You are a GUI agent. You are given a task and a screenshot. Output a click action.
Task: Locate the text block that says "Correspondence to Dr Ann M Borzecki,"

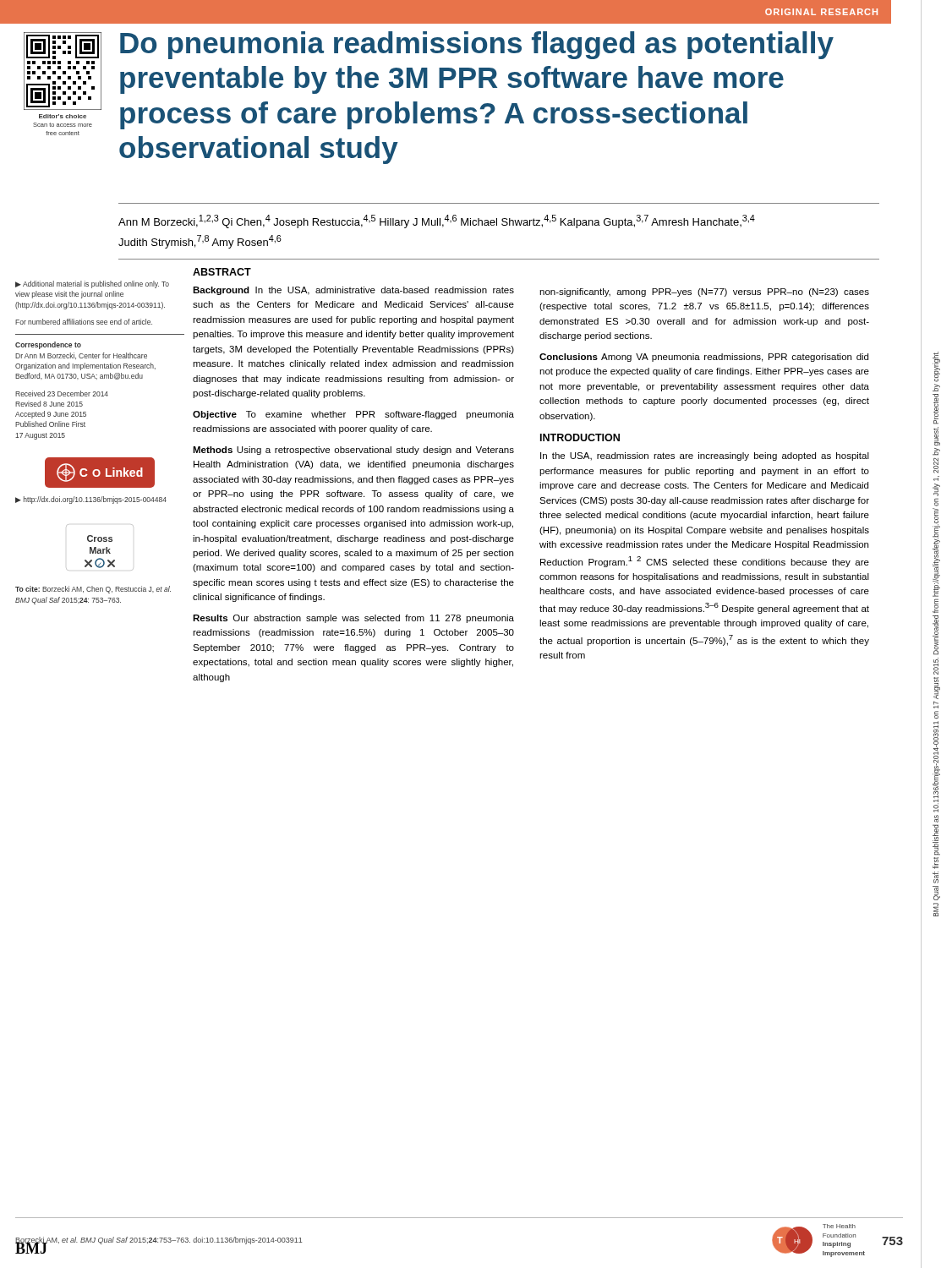pyautogui.click(x=86, y=361)
